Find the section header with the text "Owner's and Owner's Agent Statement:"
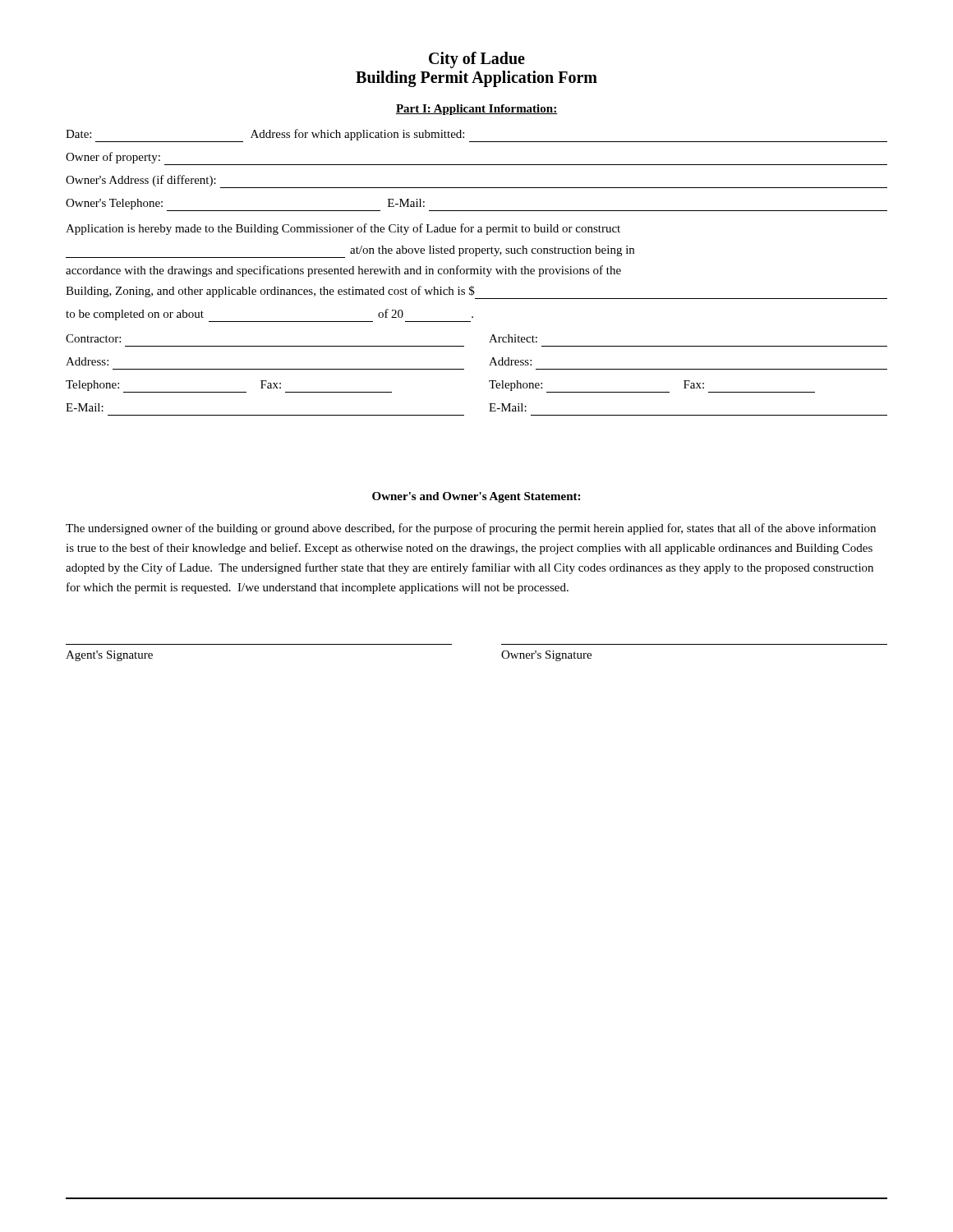Viewport: 953px width, 1232px height. point(476,496)
